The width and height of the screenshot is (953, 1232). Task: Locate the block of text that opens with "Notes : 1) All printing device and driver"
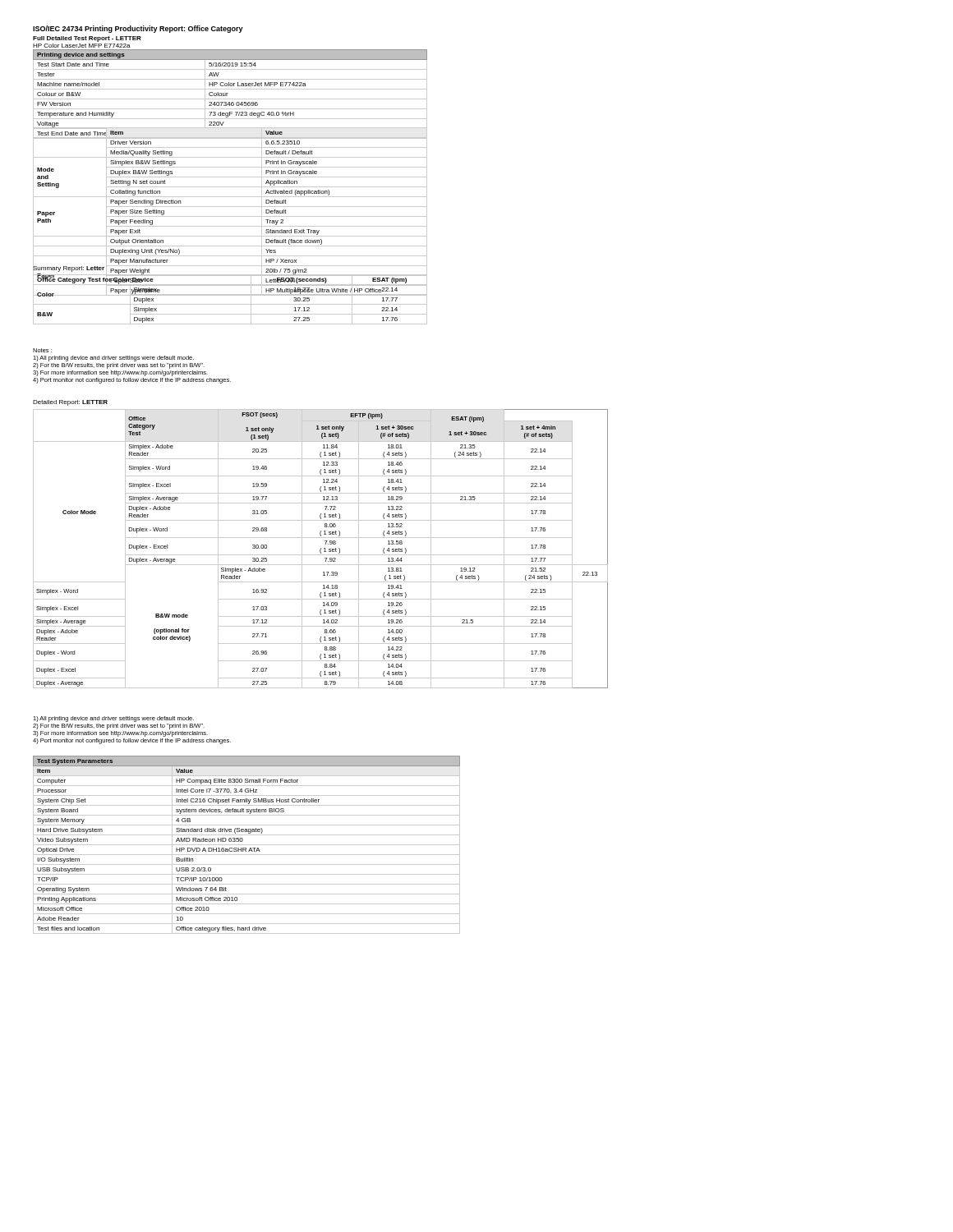[132, 365]
